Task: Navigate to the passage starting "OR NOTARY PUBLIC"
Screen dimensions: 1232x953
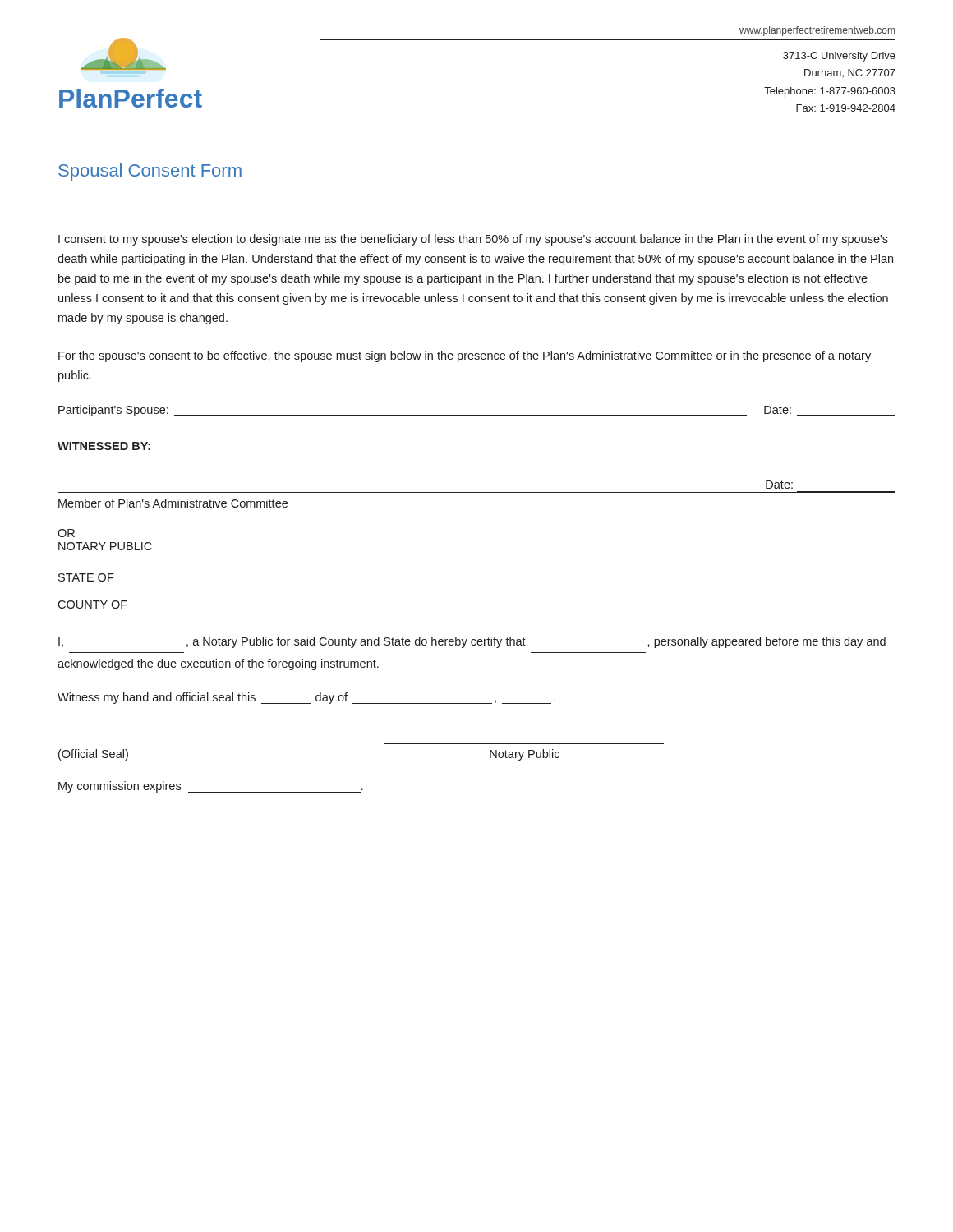Action: (x=105, y=540)
